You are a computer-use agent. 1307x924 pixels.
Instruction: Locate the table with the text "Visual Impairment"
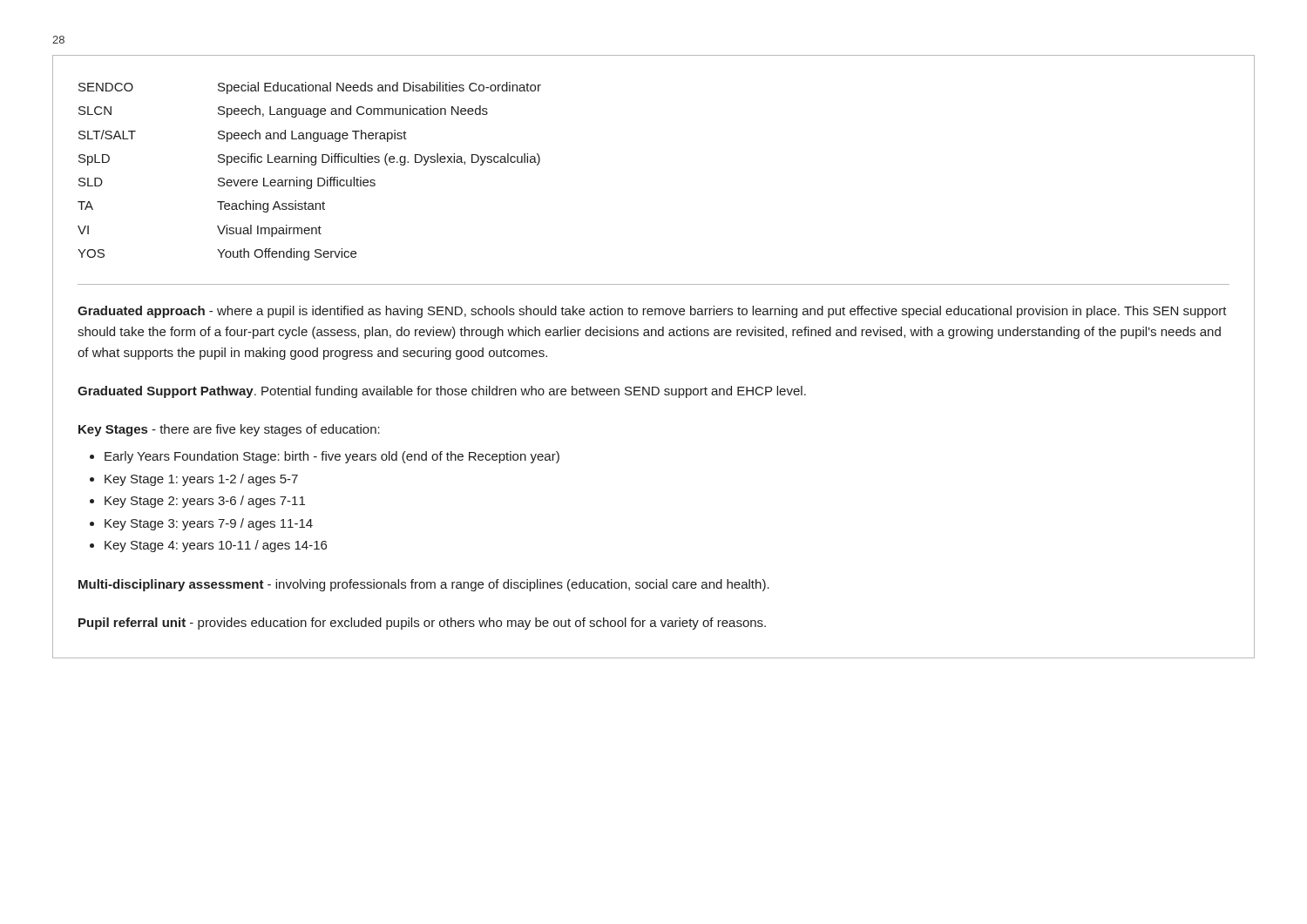[x=654, y=170]
